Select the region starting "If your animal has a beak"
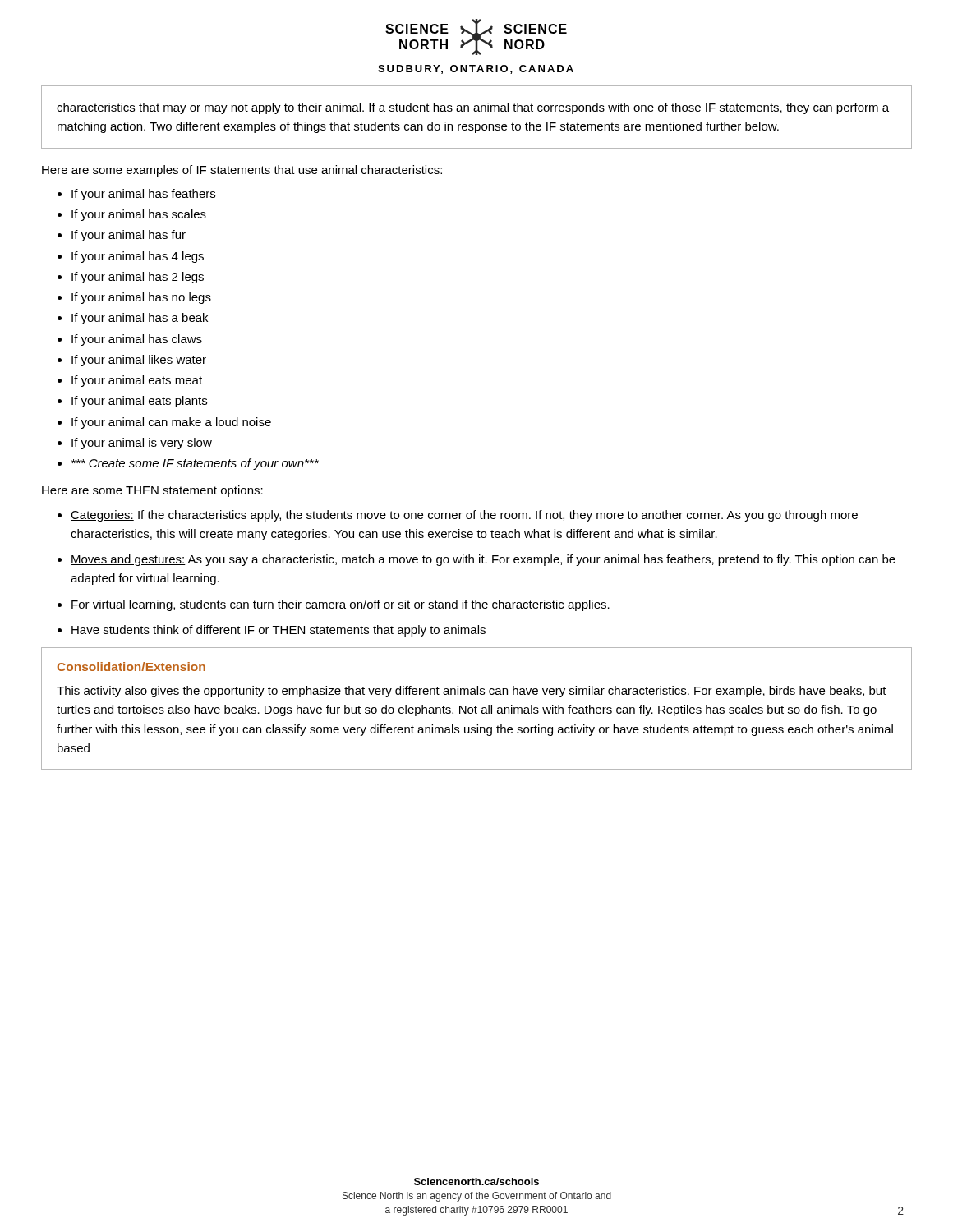The width and height of the screenshot is (953, 1232). (139, 318)
